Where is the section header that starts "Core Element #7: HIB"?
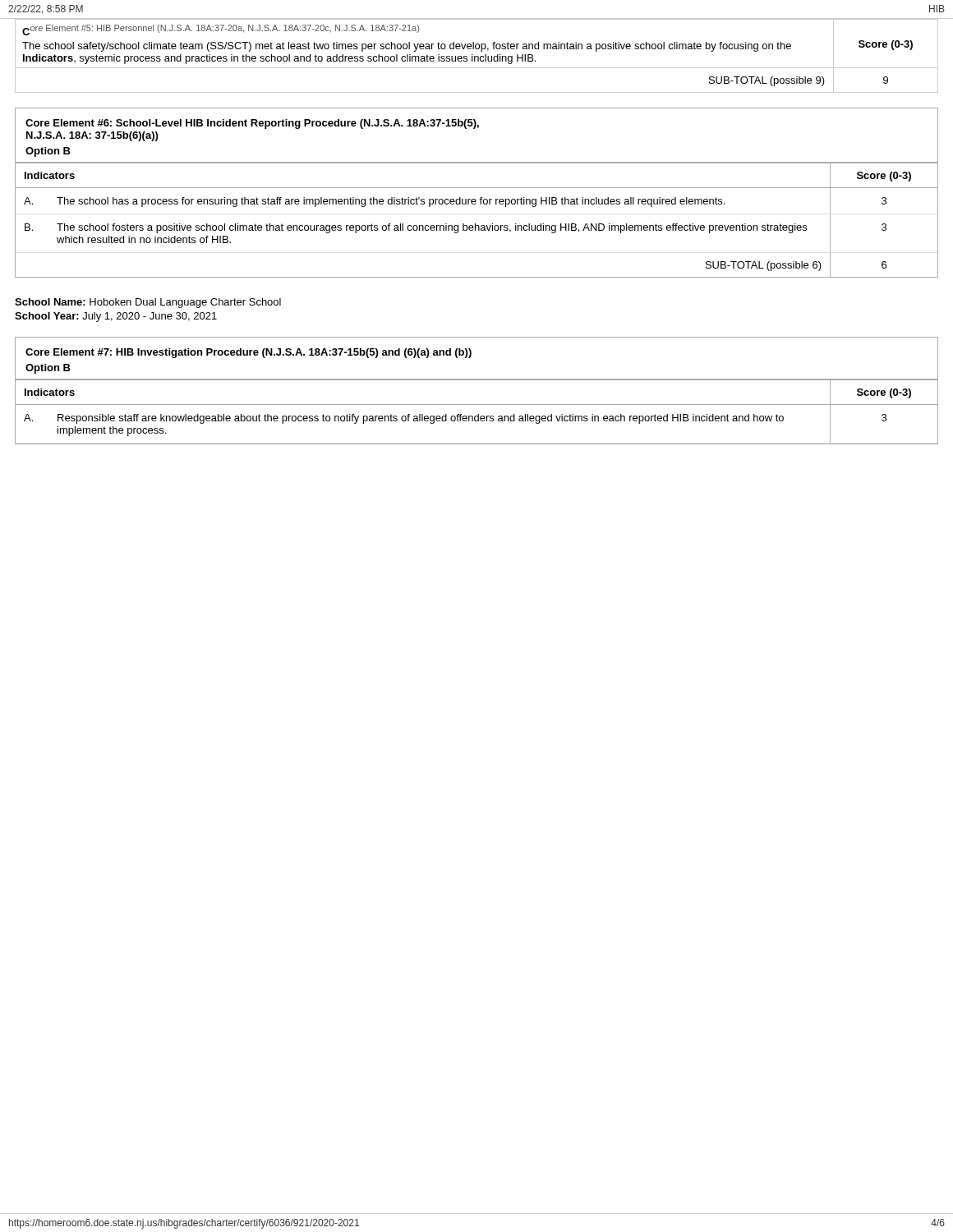 point(476,391)
